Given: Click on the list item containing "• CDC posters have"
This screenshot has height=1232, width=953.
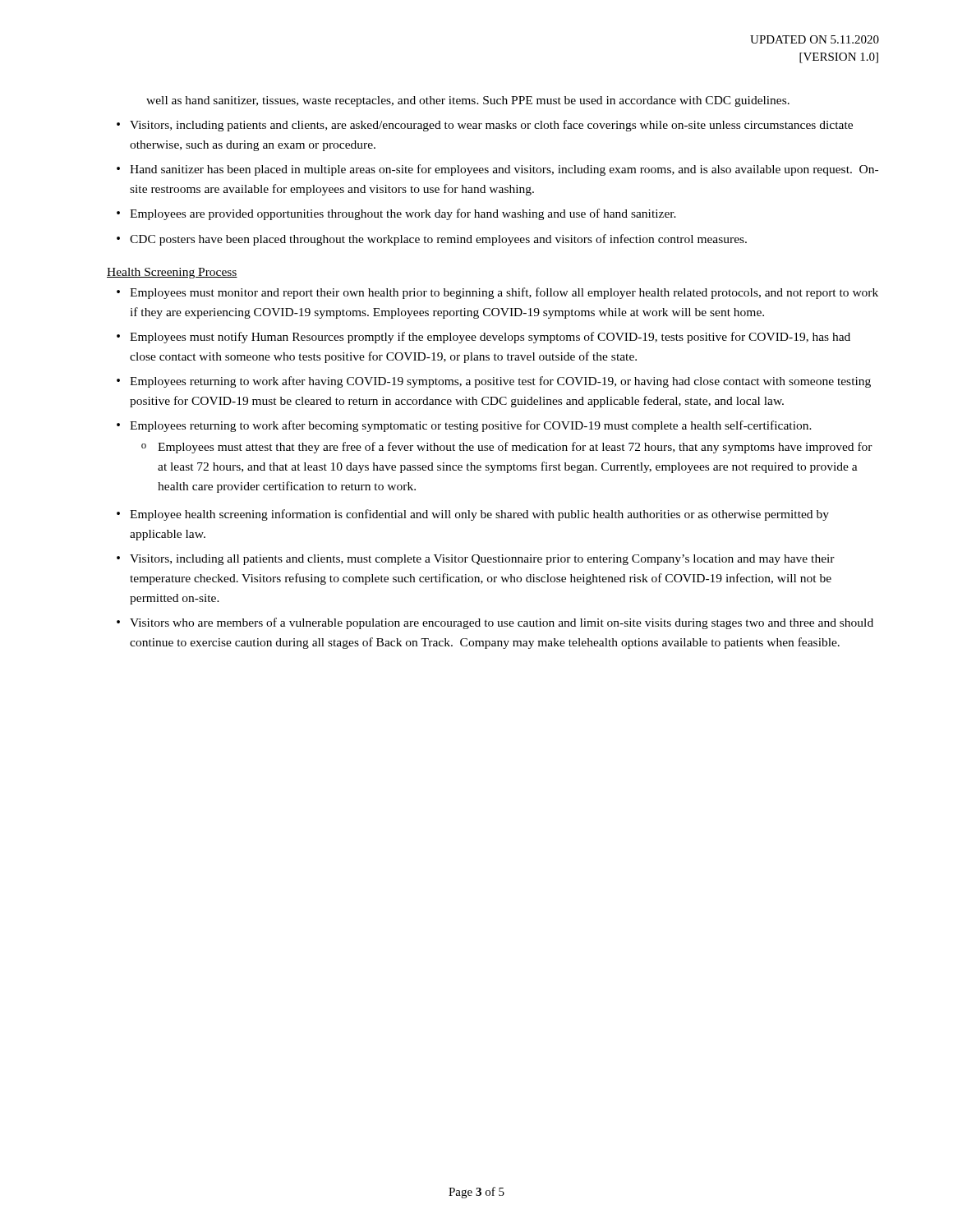Looking at the screenshot, I should click(x=493, y=239).
